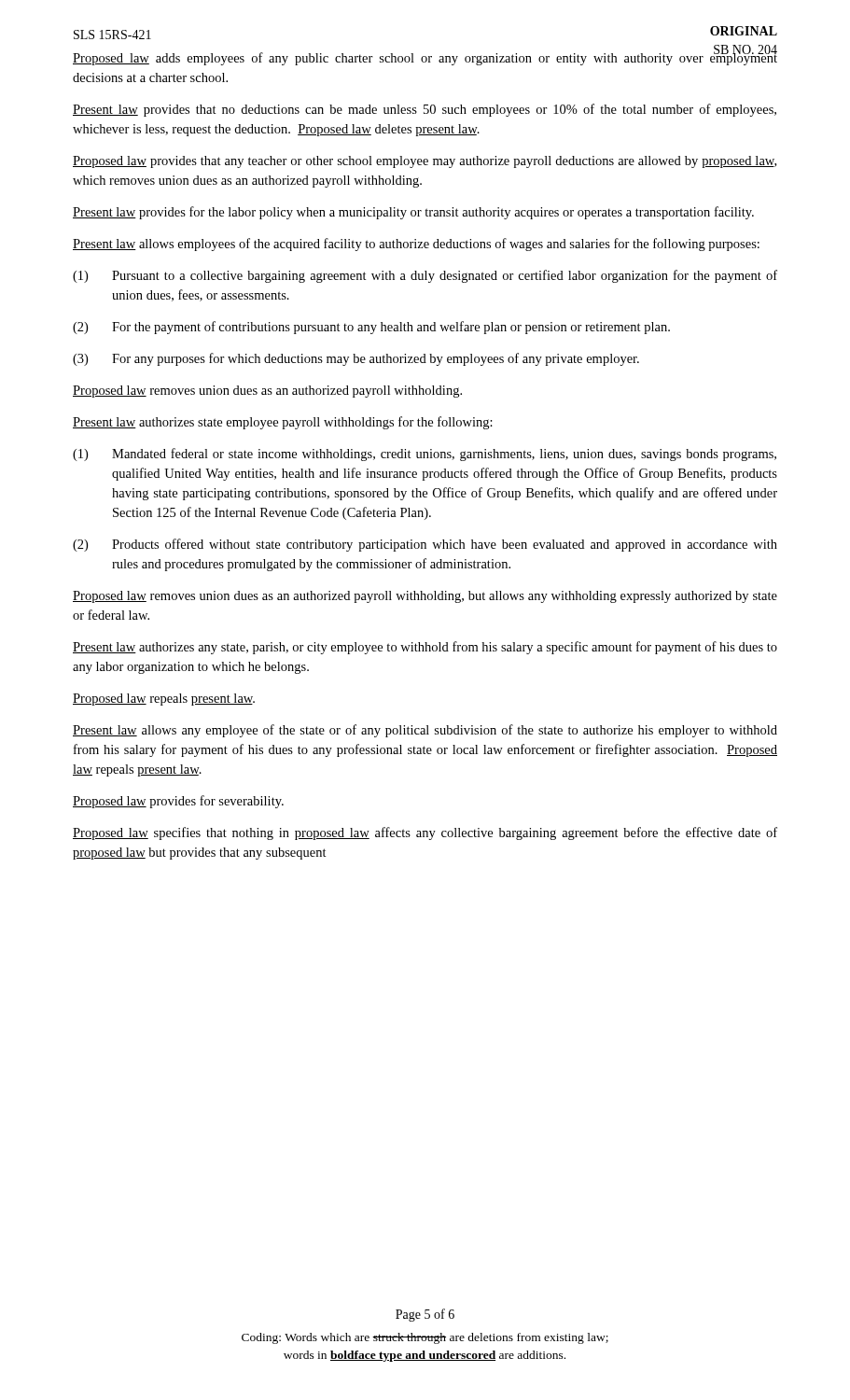Where is the passage that starts "Present law authorizes any state, parish, or"?
Viewport: 850px width, 1400px height.
click(425, 657)
